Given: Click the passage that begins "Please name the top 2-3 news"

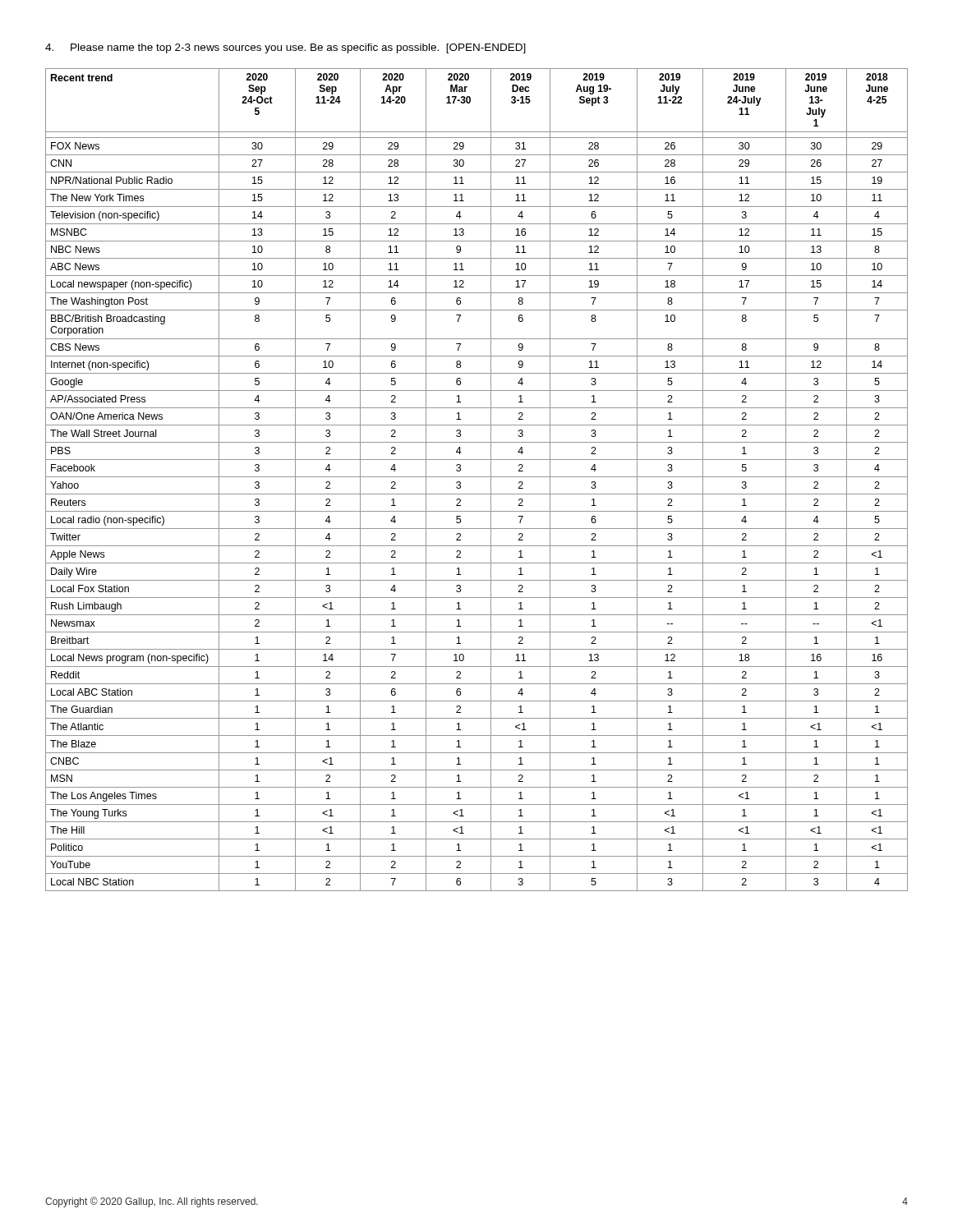Looking at the screenshot, I should point(286,47).
